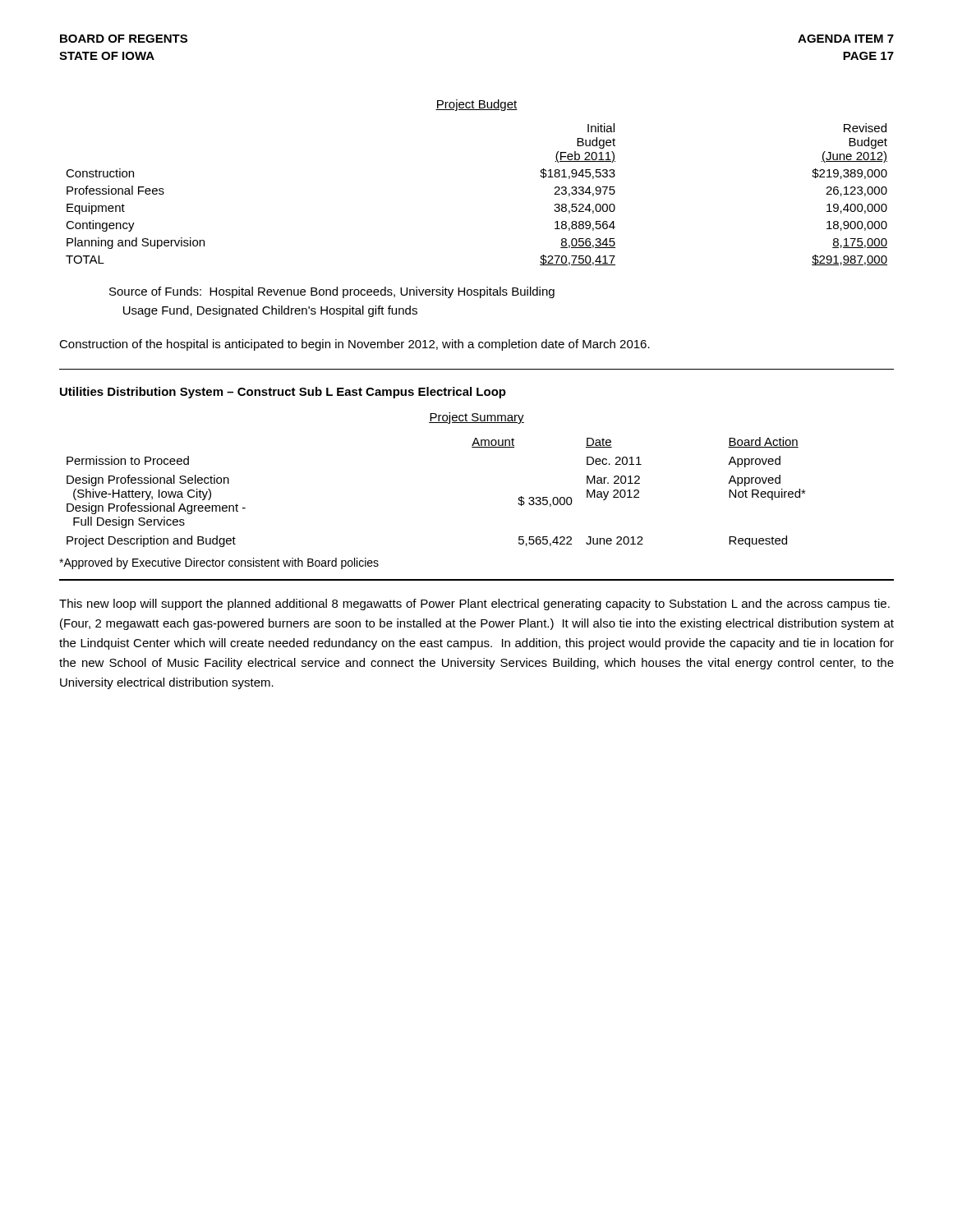Locate the text "Project Budget"
This screenshot has width=953, height=1232.
pyautogui.click(x=476, y=104)
